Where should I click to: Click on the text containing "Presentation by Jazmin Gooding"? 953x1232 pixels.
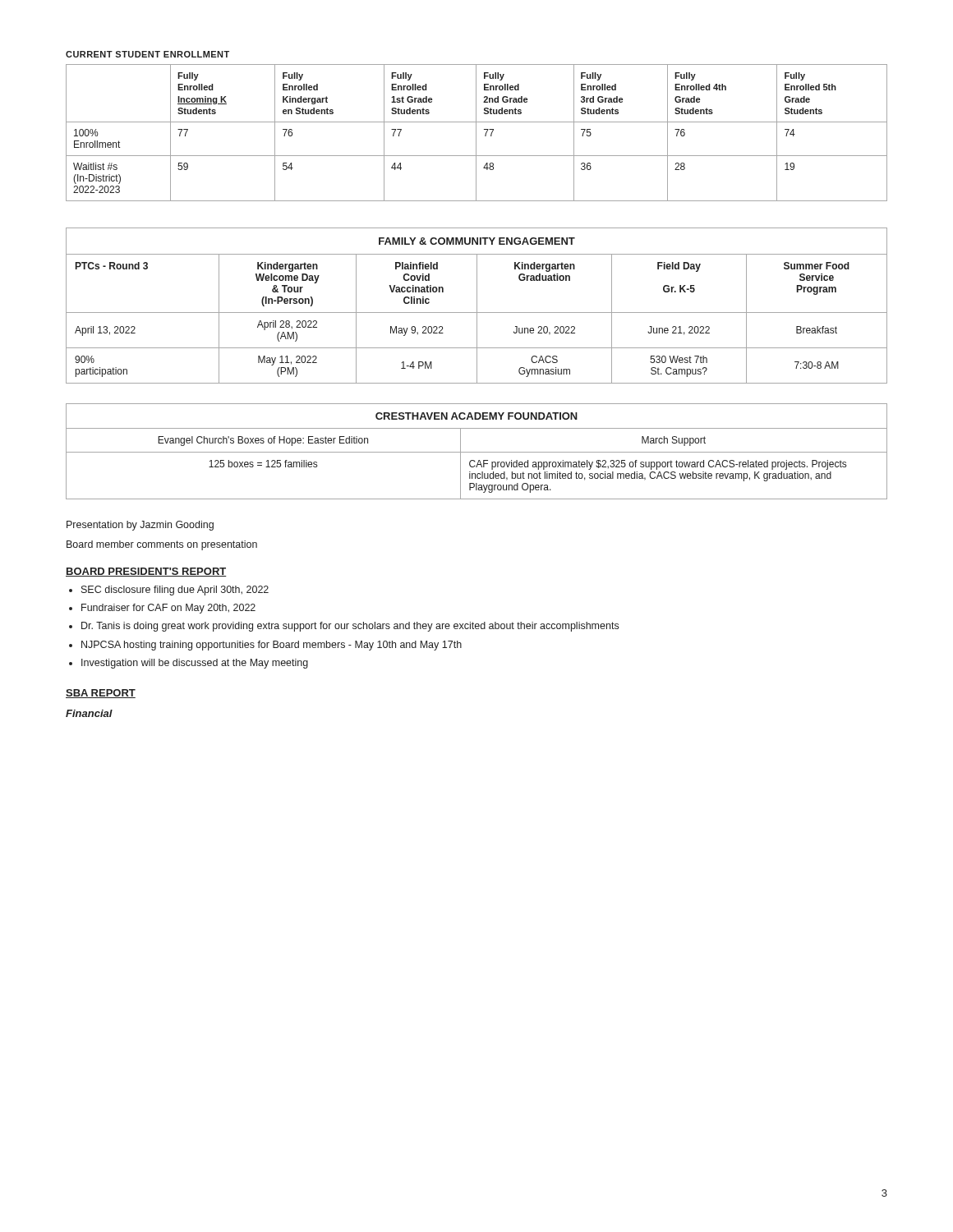click(x=140, y=525)
